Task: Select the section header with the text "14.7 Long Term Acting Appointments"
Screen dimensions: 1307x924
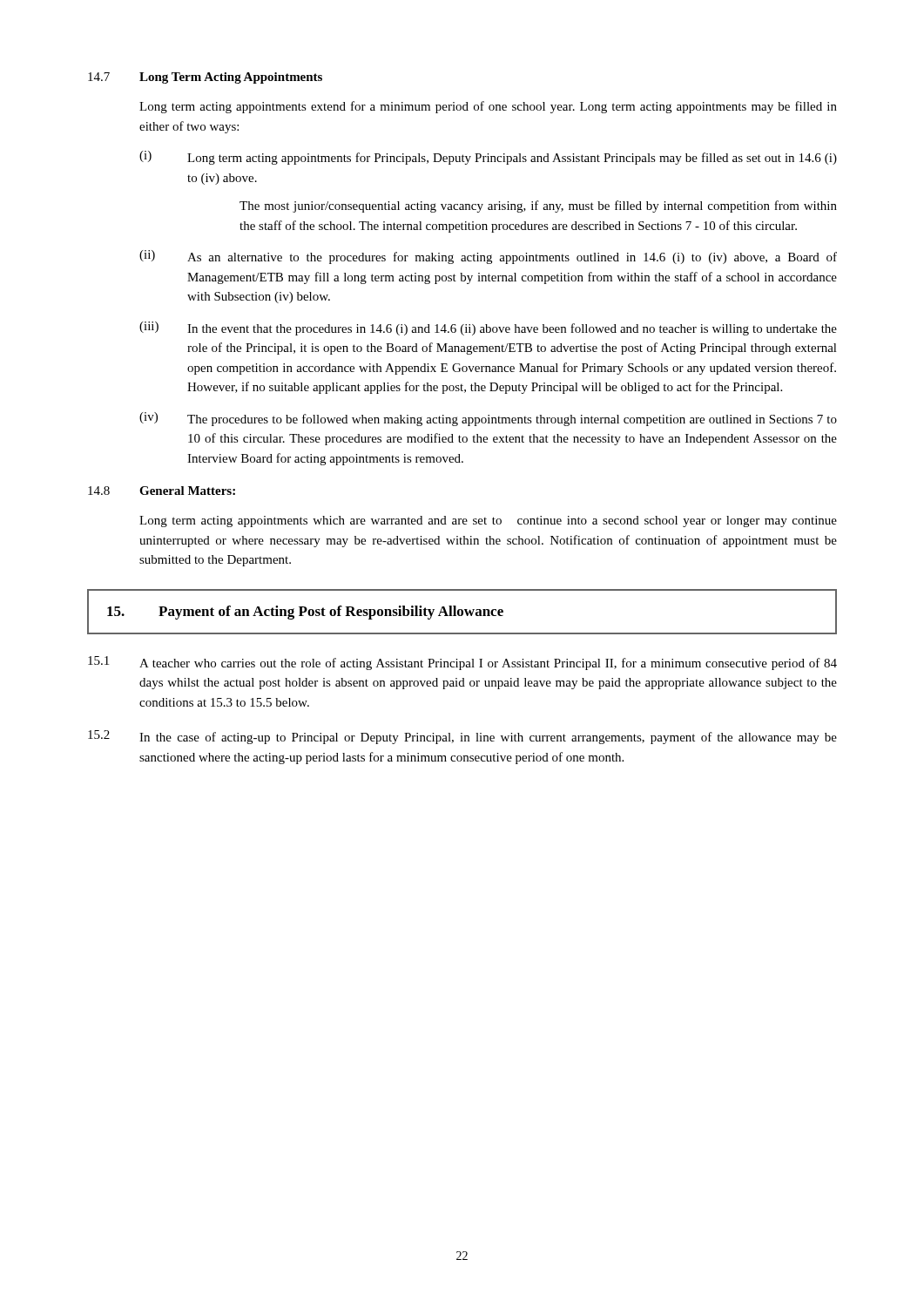Action: tap(205, 77)
